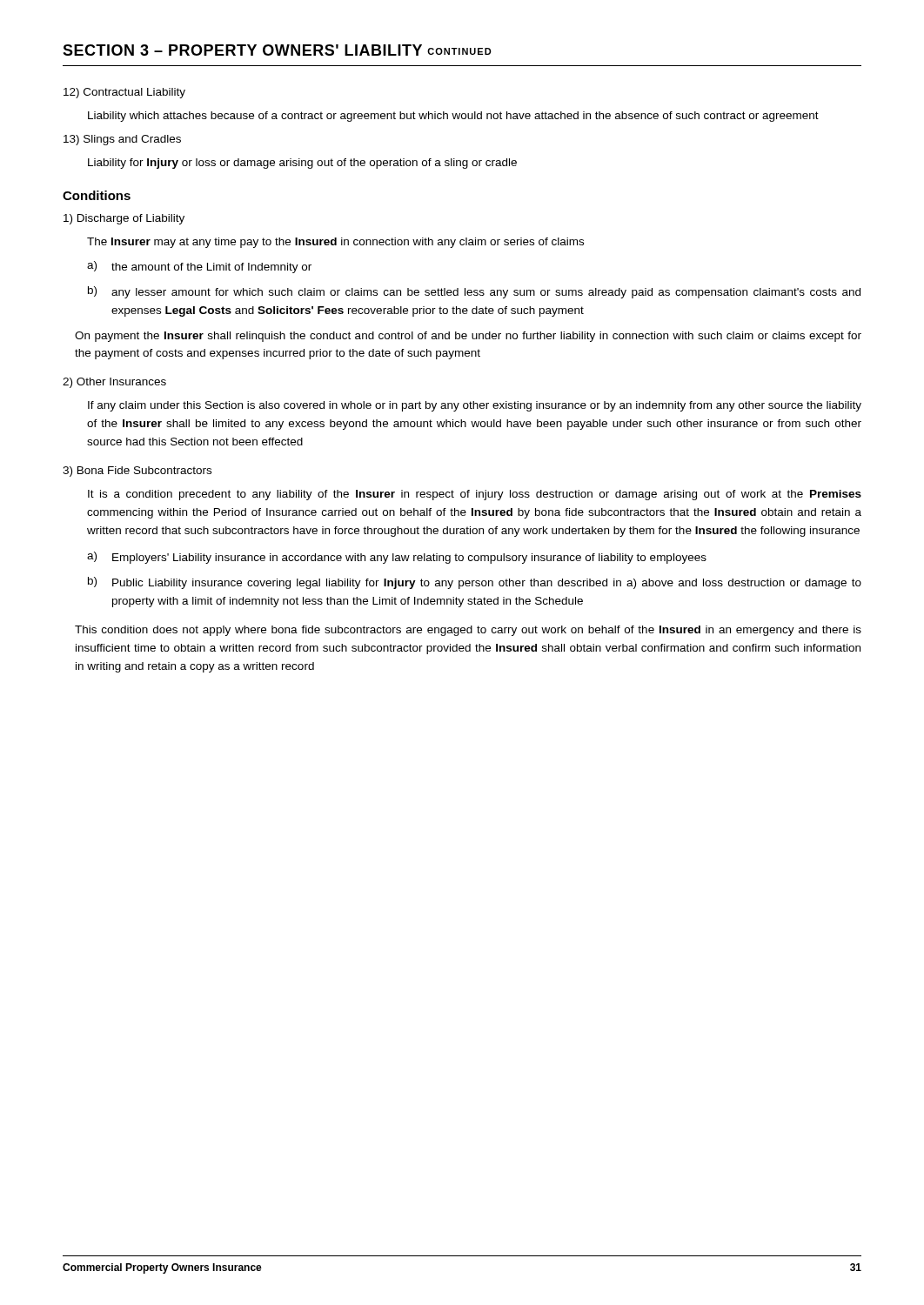
Task: Where is the passage that starts "If any claim under this Section is"?
Action: [x=474, y=424]
